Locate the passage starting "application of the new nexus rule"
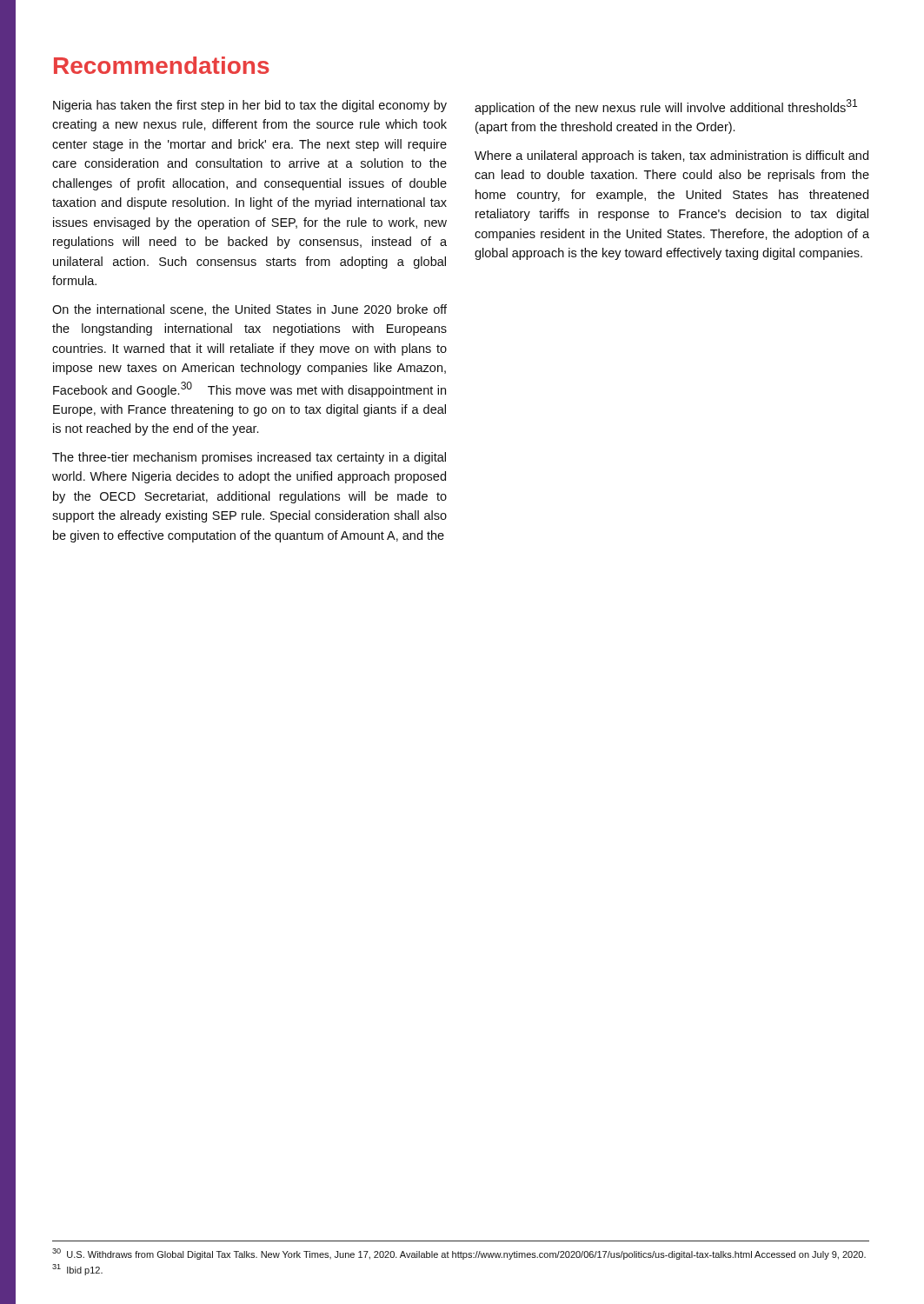Screen dimensions: 1304x924 pos(672,116)
